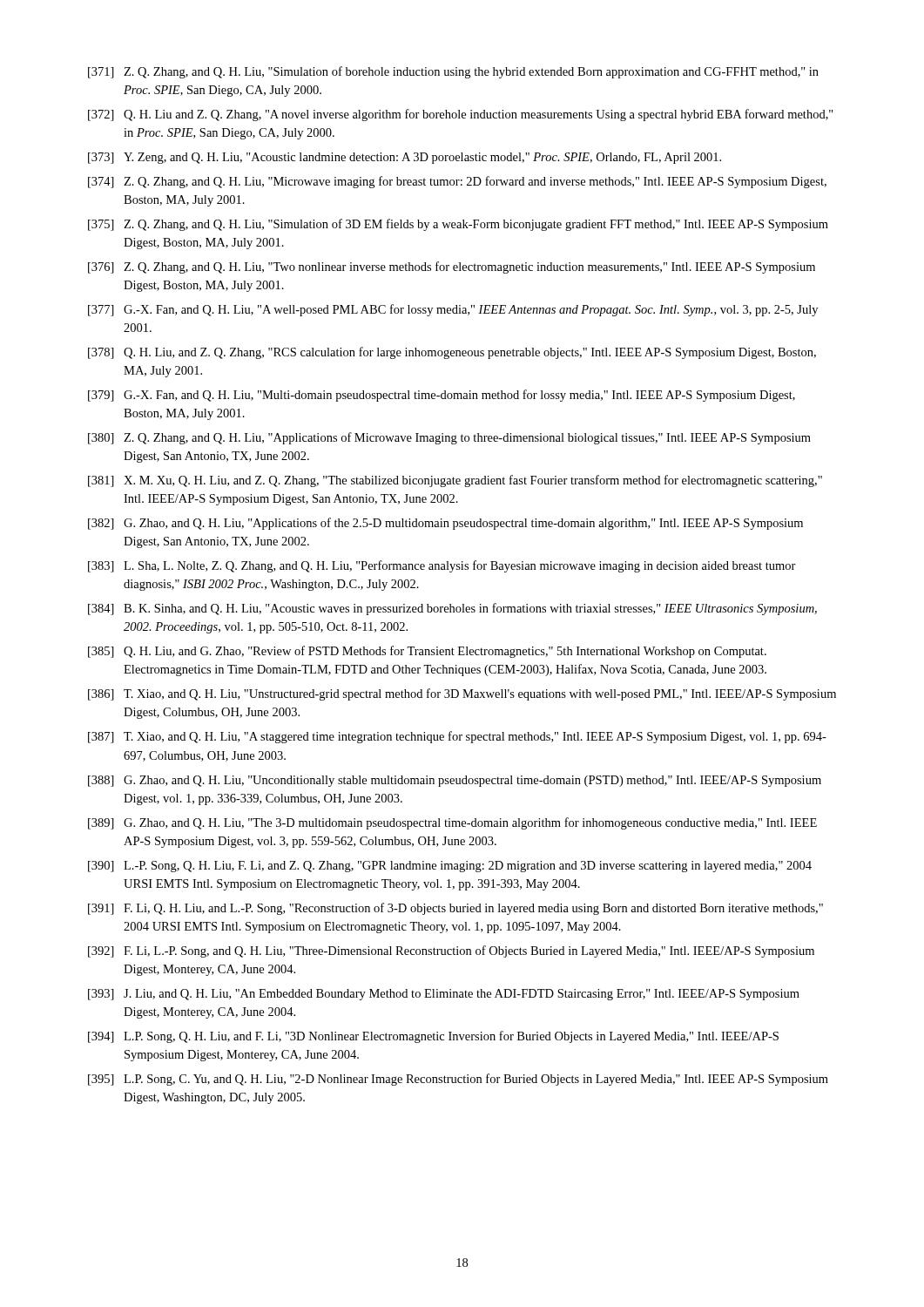Click on the list item that says "[379] G.-X. Fan, and Q. H. Liu,"

(x=462, y=405)
